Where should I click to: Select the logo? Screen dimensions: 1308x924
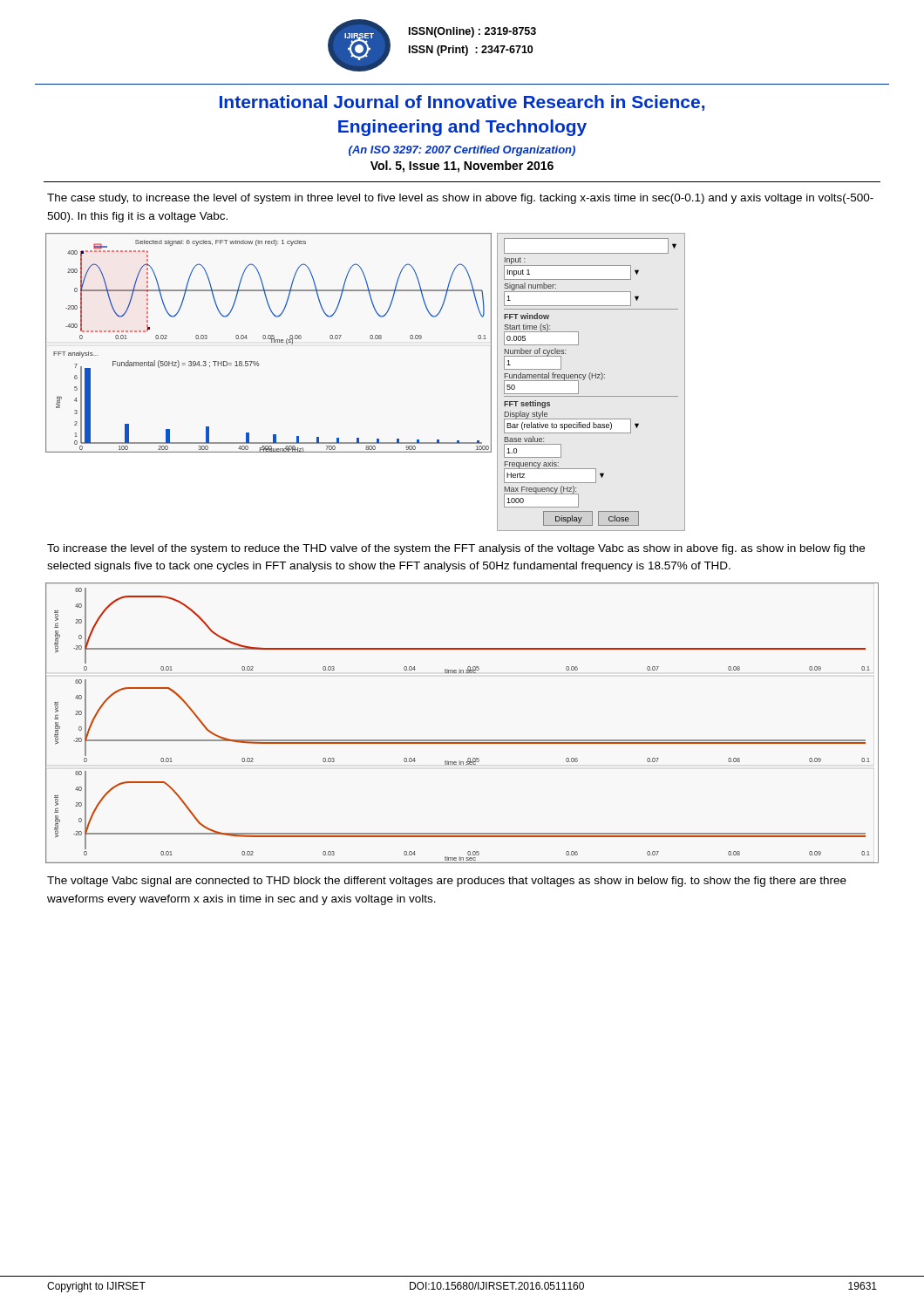pyautogui.click(x=359, y=47)
